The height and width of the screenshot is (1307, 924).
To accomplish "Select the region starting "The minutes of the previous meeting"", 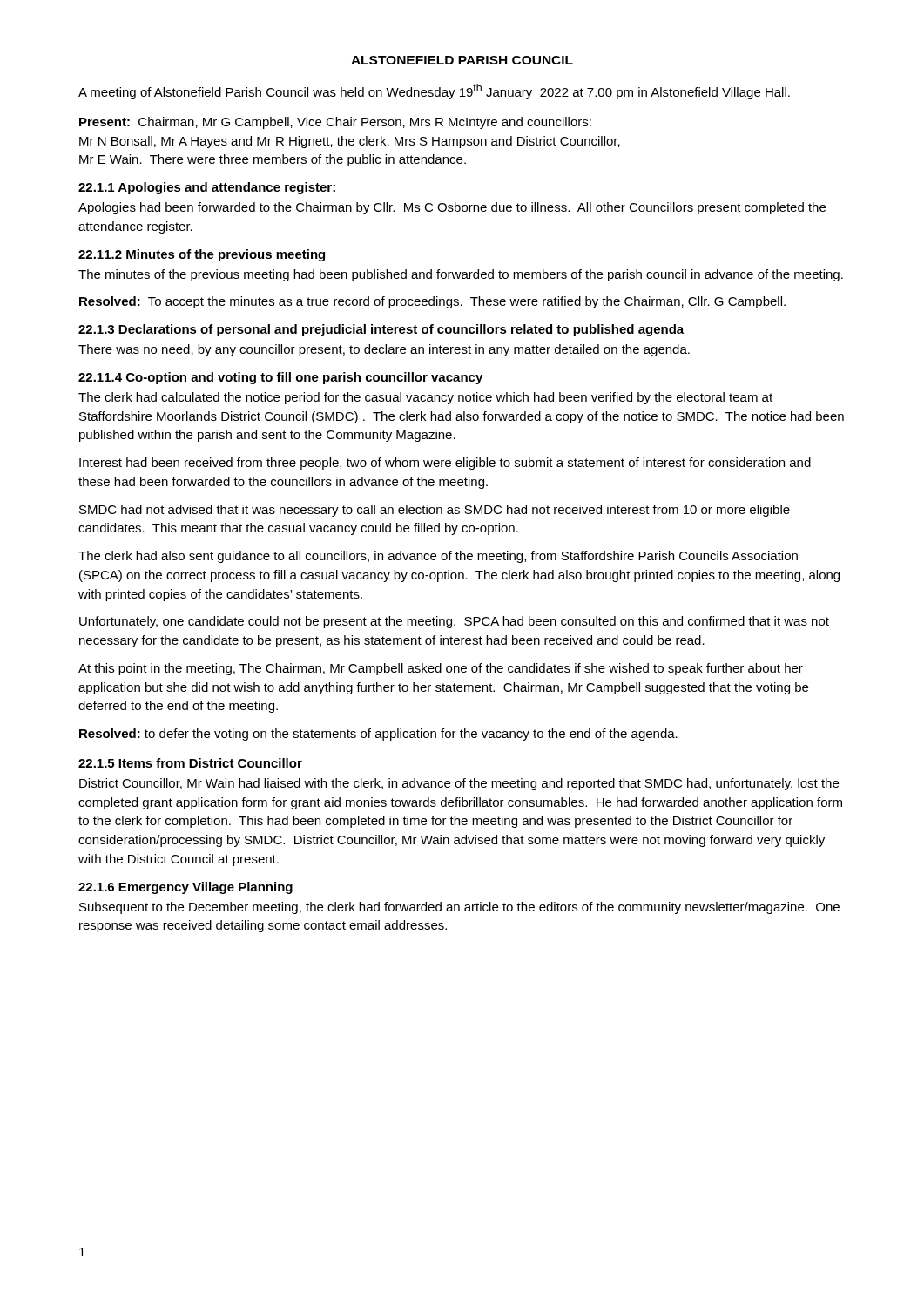I will pyautogui.click(x=461, y=274).
